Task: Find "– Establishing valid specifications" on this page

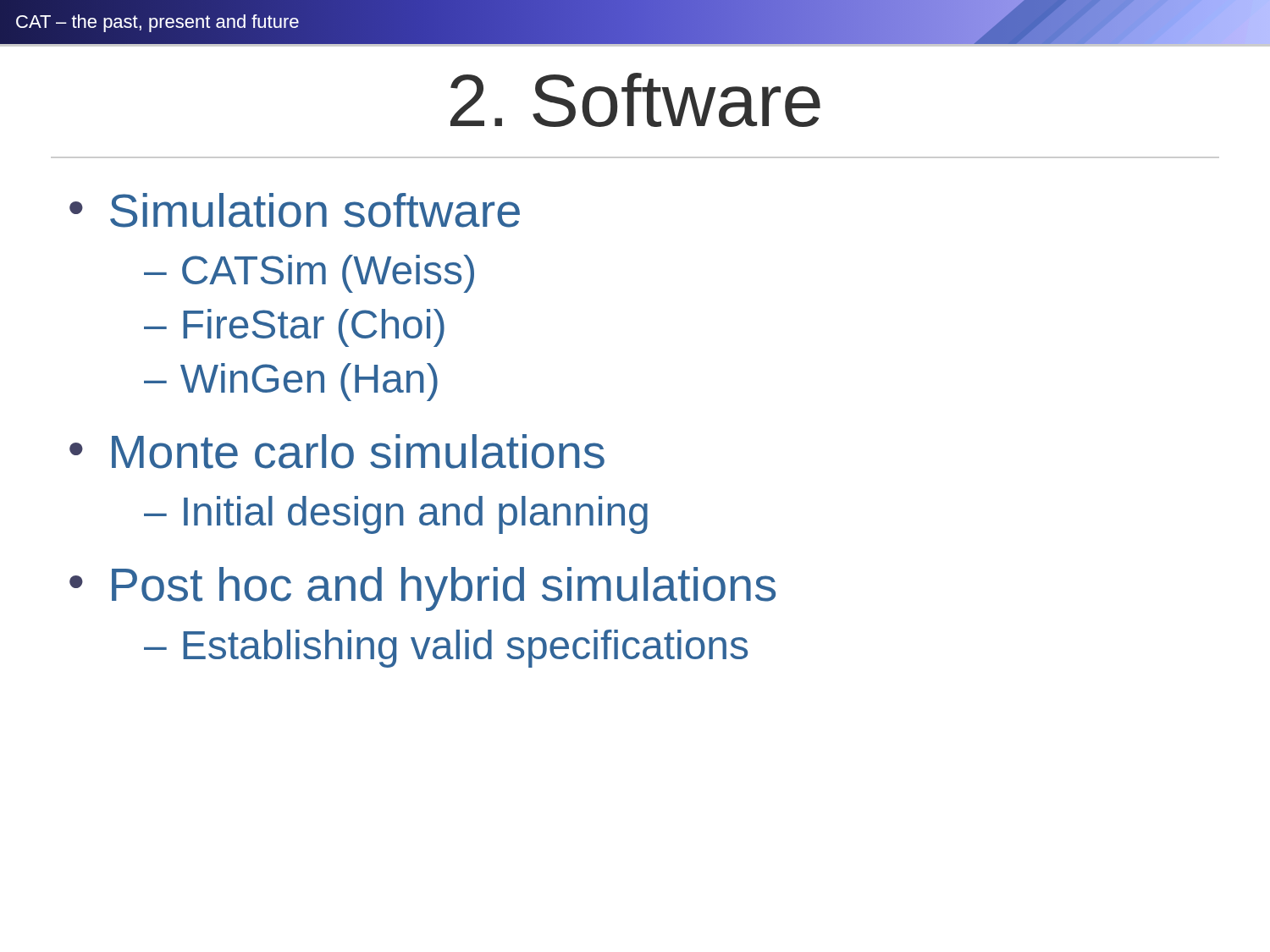Action: pos(447,645)
